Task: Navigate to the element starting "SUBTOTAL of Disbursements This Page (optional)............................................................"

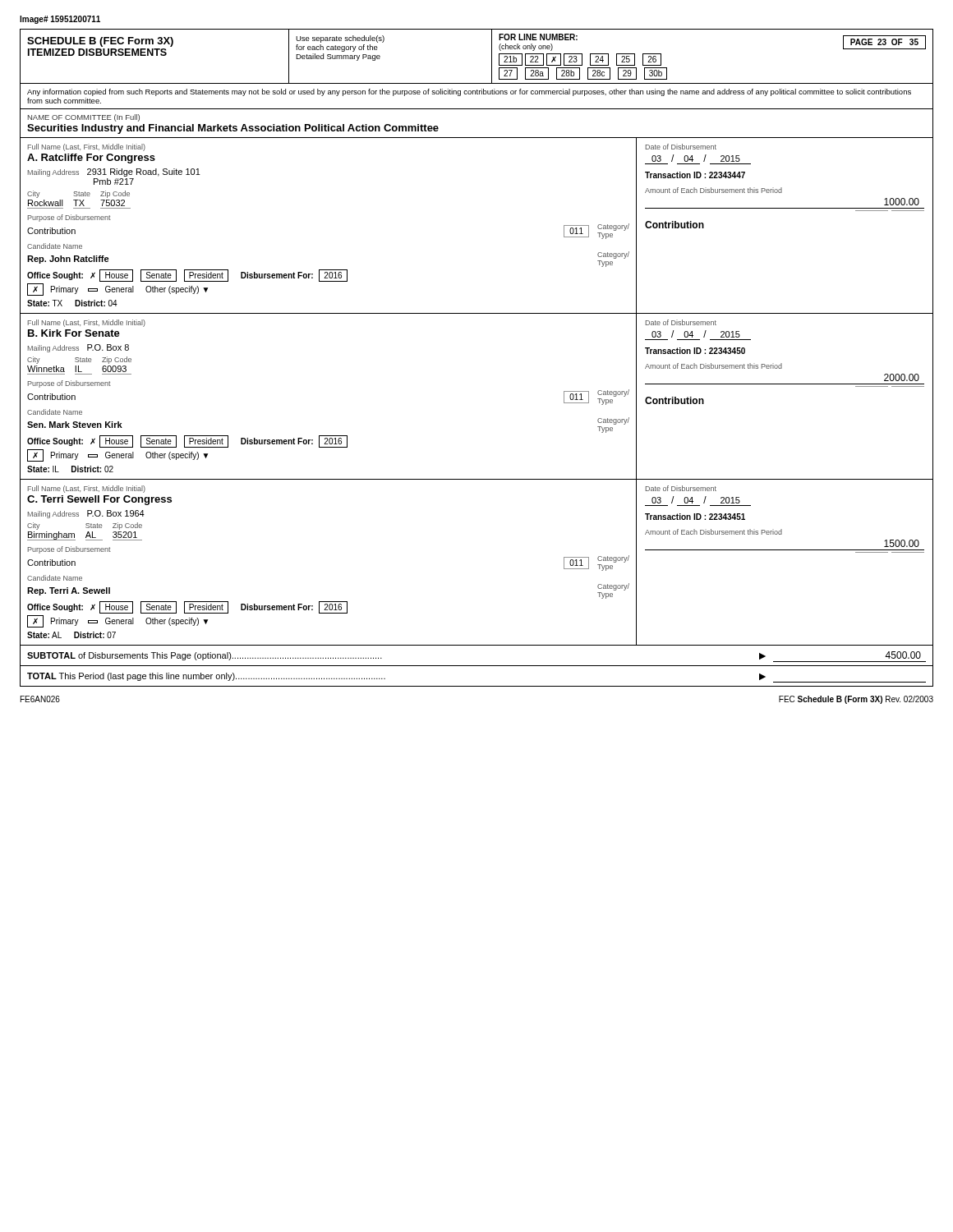Action: (476, 655)
